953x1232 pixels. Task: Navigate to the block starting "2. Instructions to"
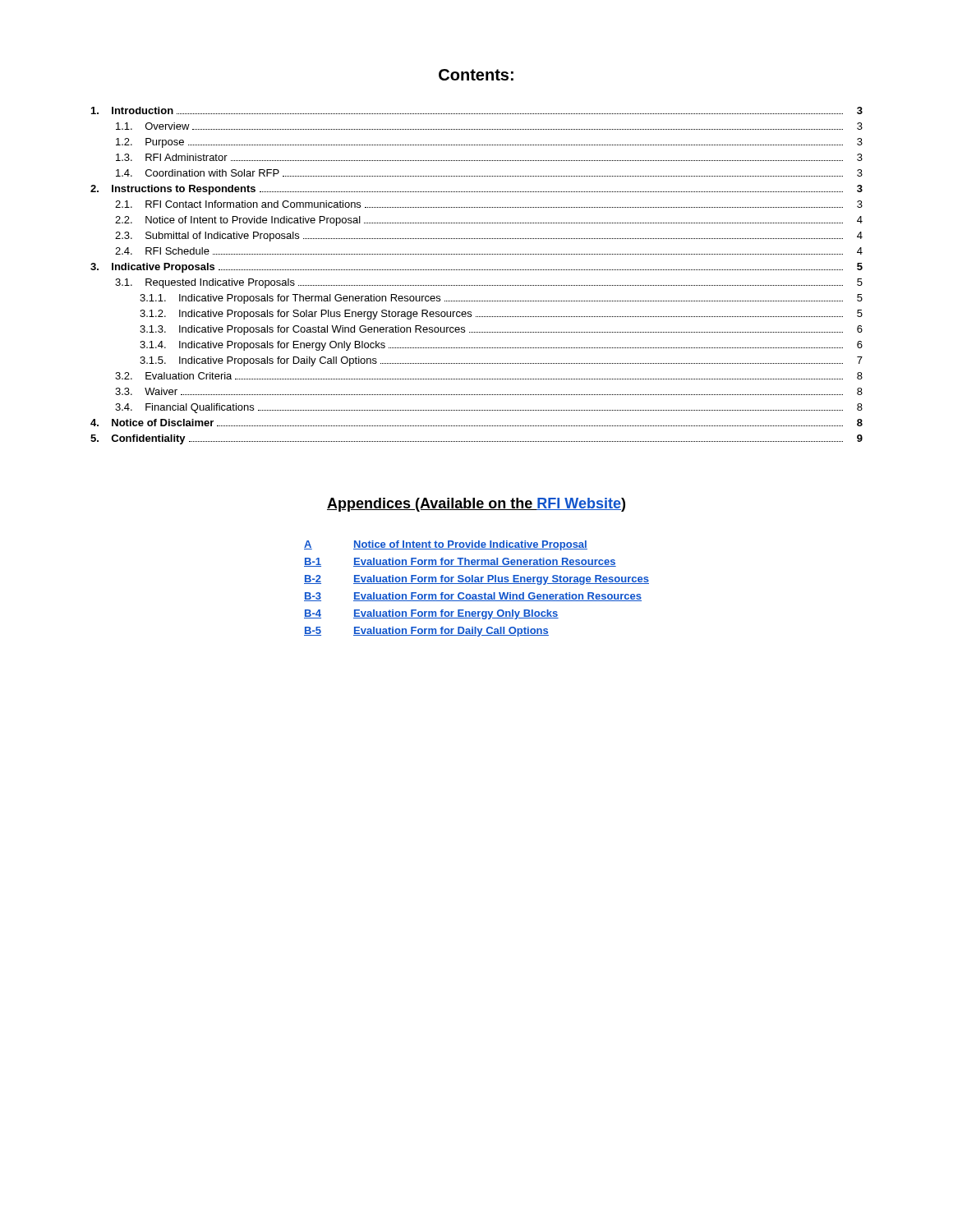click(476, 188)
